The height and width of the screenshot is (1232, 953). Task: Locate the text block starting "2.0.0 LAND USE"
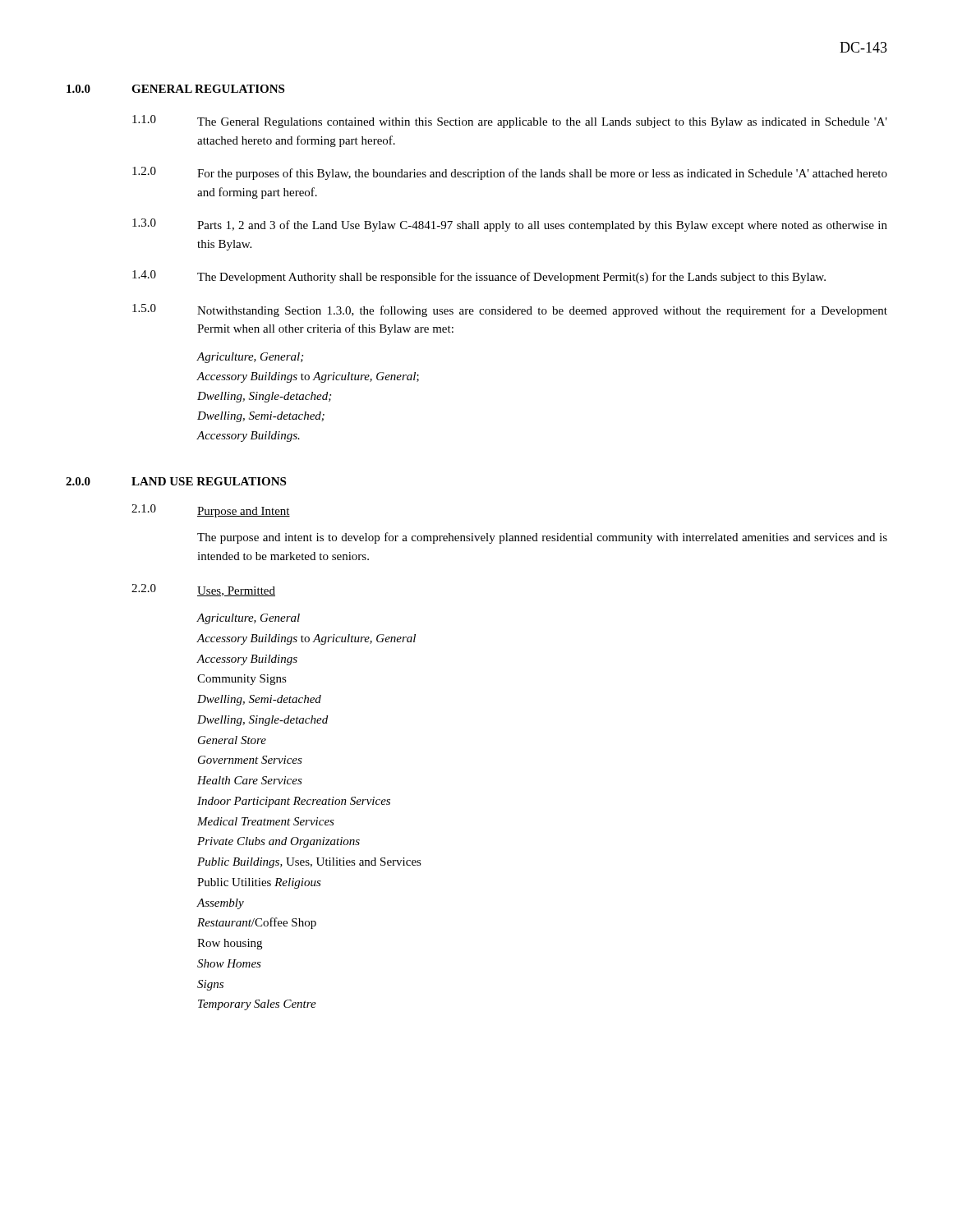(x=176, y=481)
